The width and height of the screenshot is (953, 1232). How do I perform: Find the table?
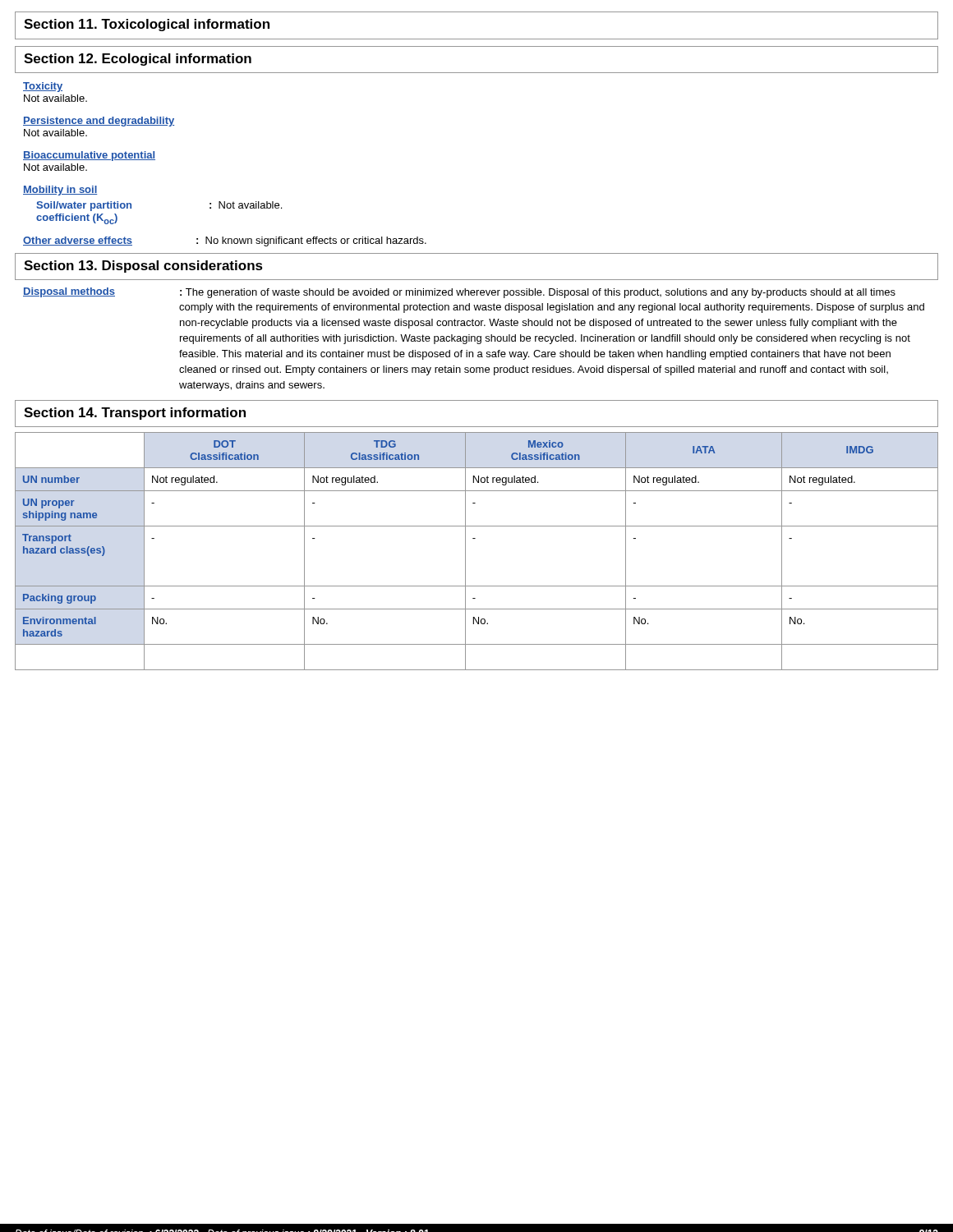point(476,551)
